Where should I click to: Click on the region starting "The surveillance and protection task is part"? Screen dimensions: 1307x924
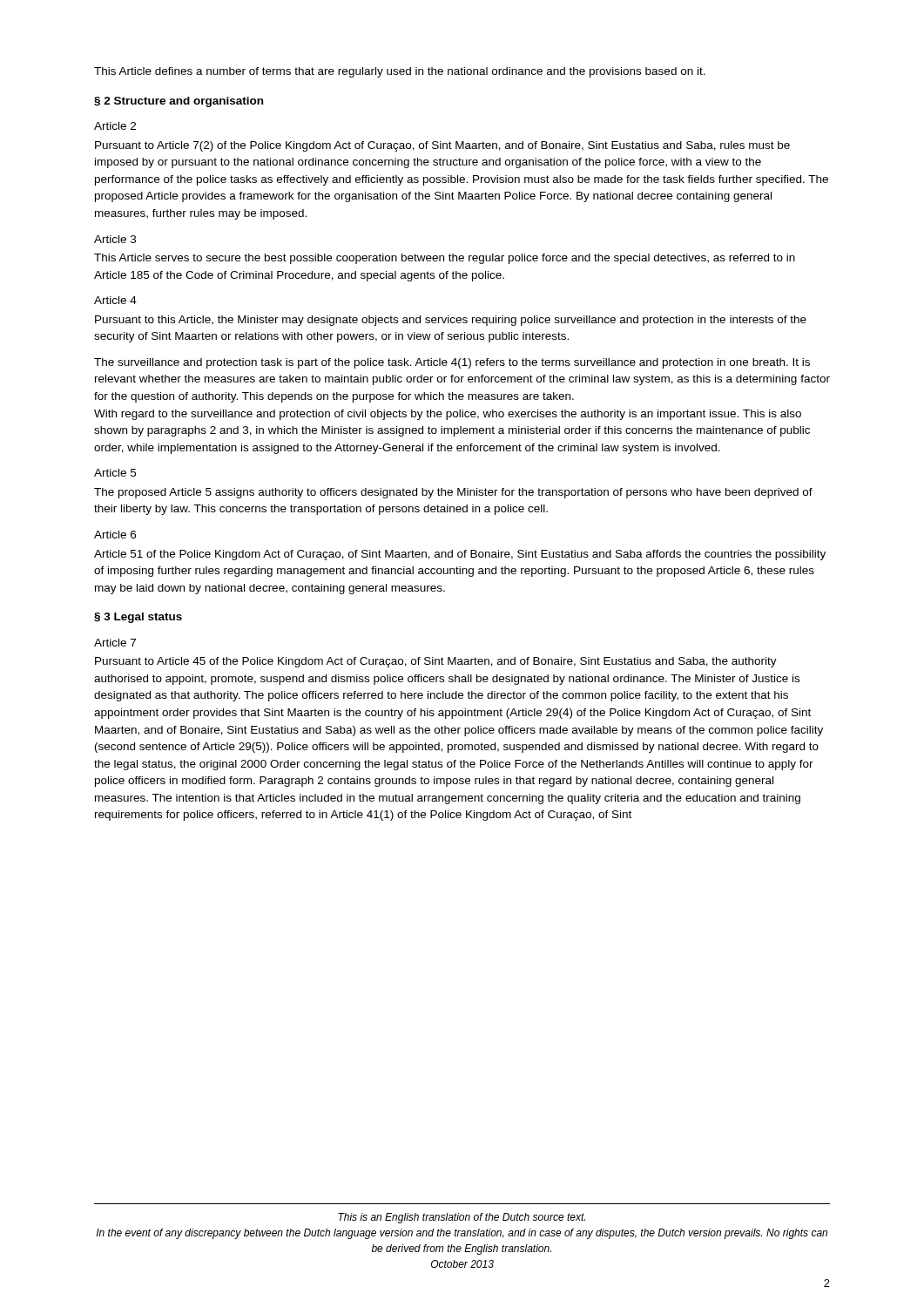tap(462, 405)
